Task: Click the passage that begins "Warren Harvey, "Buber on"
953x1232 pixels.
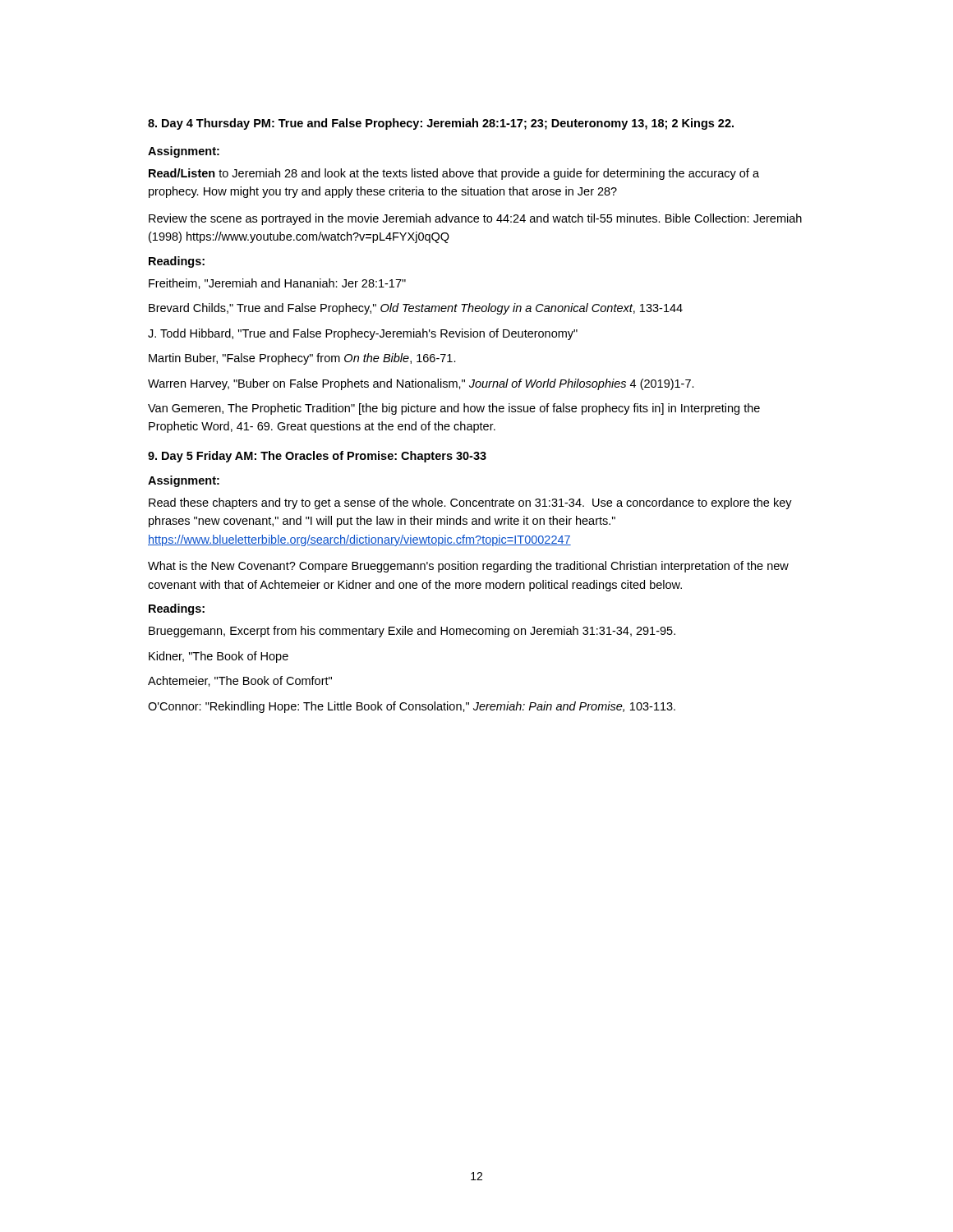Action: 421,383
